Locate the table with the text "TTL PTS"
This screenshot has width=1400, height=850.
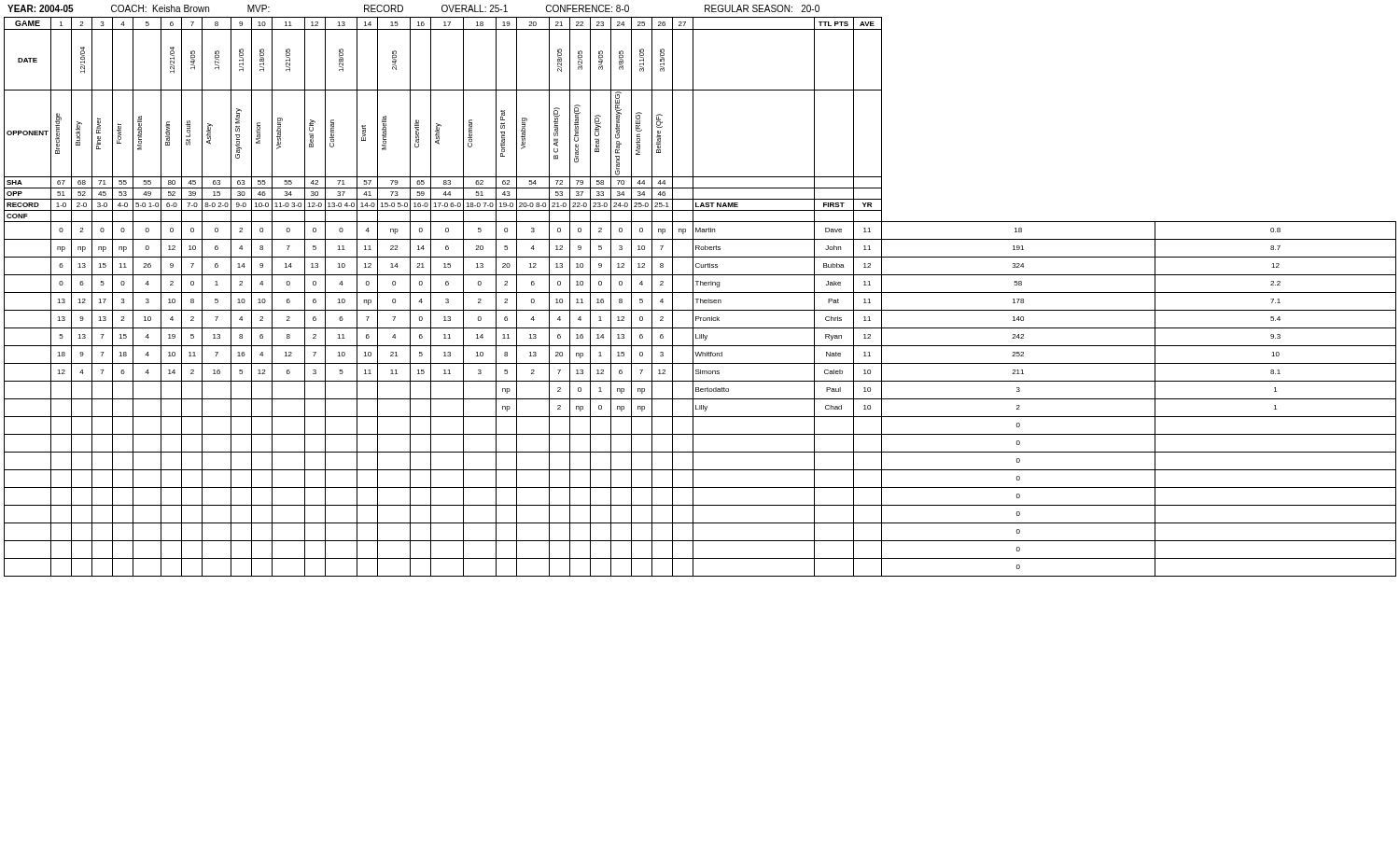point(700,297)
